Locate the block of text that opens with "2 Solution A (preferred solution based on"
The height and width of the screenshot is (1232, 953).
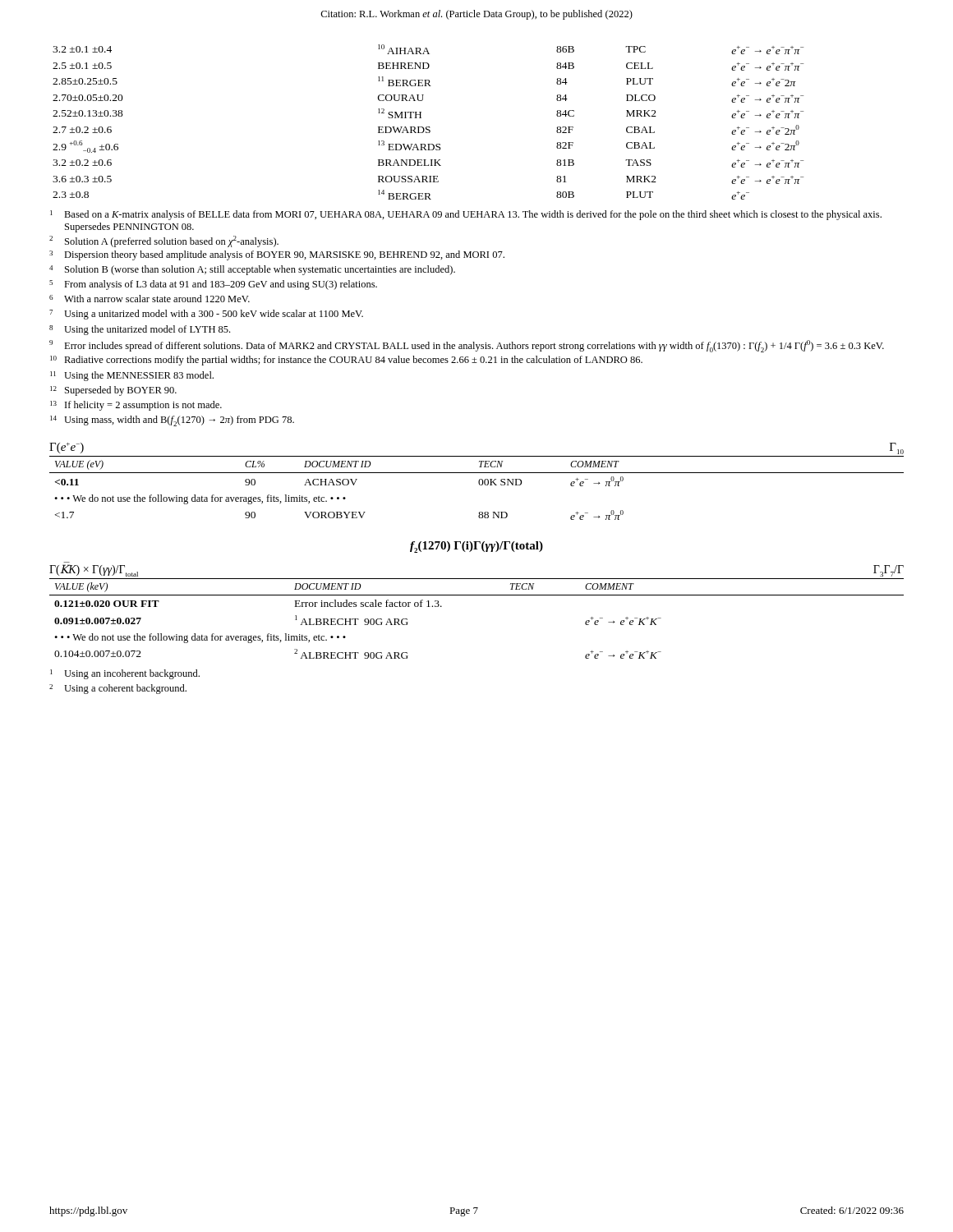pos(476,241)
